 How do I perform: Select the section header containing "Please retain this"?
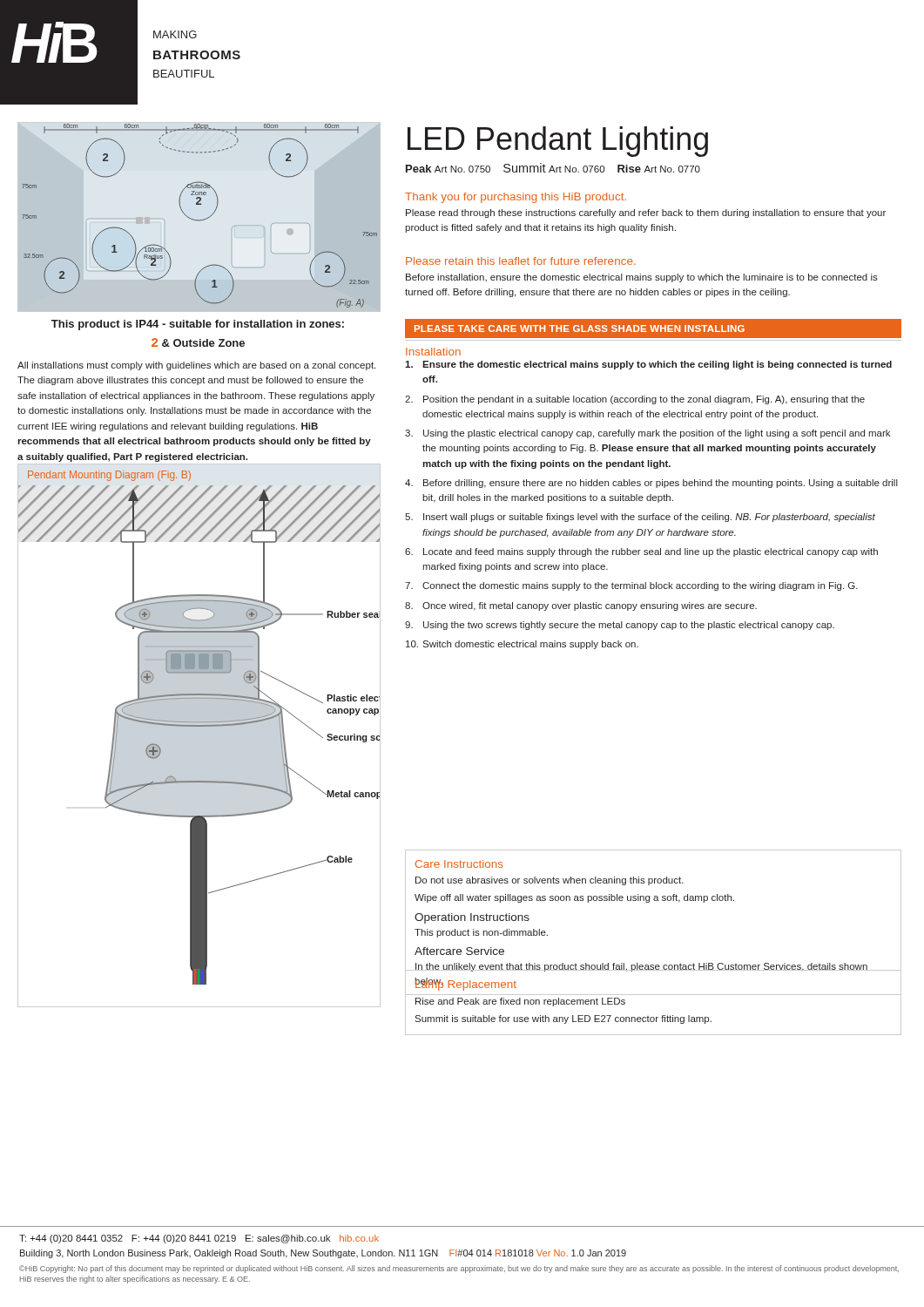pyautogui.click(x=521, y=261)
